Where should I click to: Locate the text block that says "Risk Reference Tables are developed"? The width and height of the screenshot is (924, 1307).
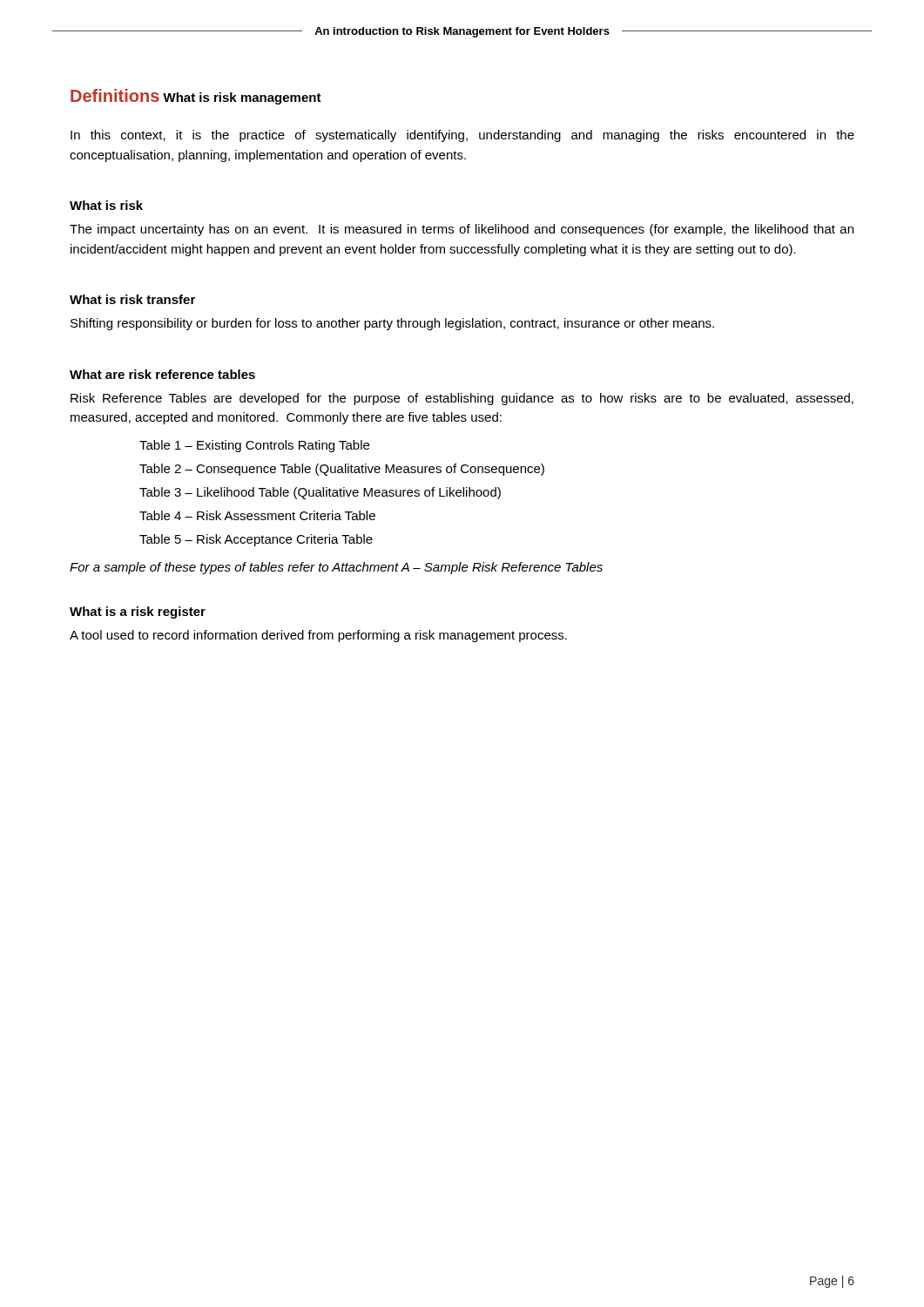point(462,408)
